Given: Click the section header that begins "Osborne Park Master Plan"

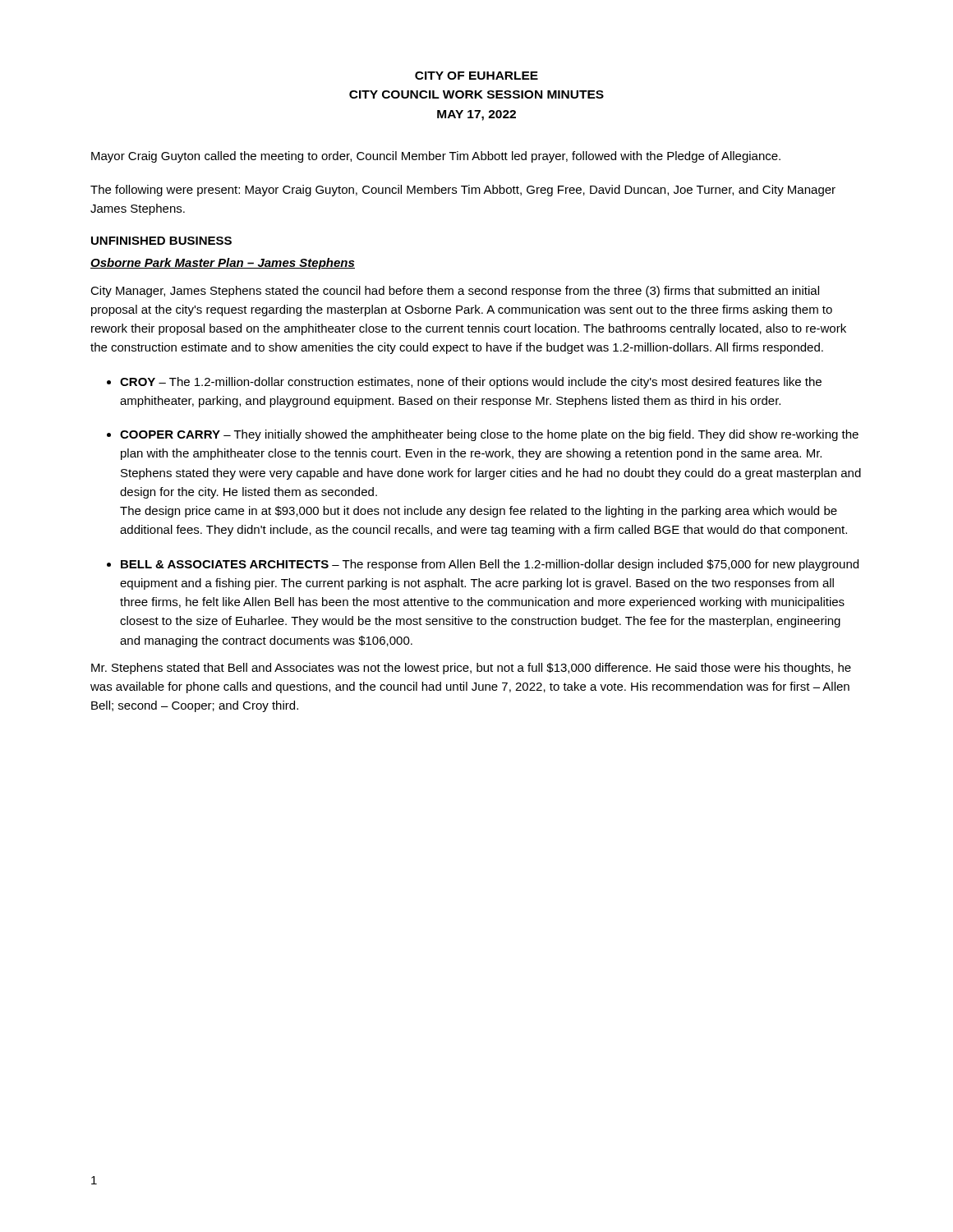Looking at the screenshot, I should (223, 262).
